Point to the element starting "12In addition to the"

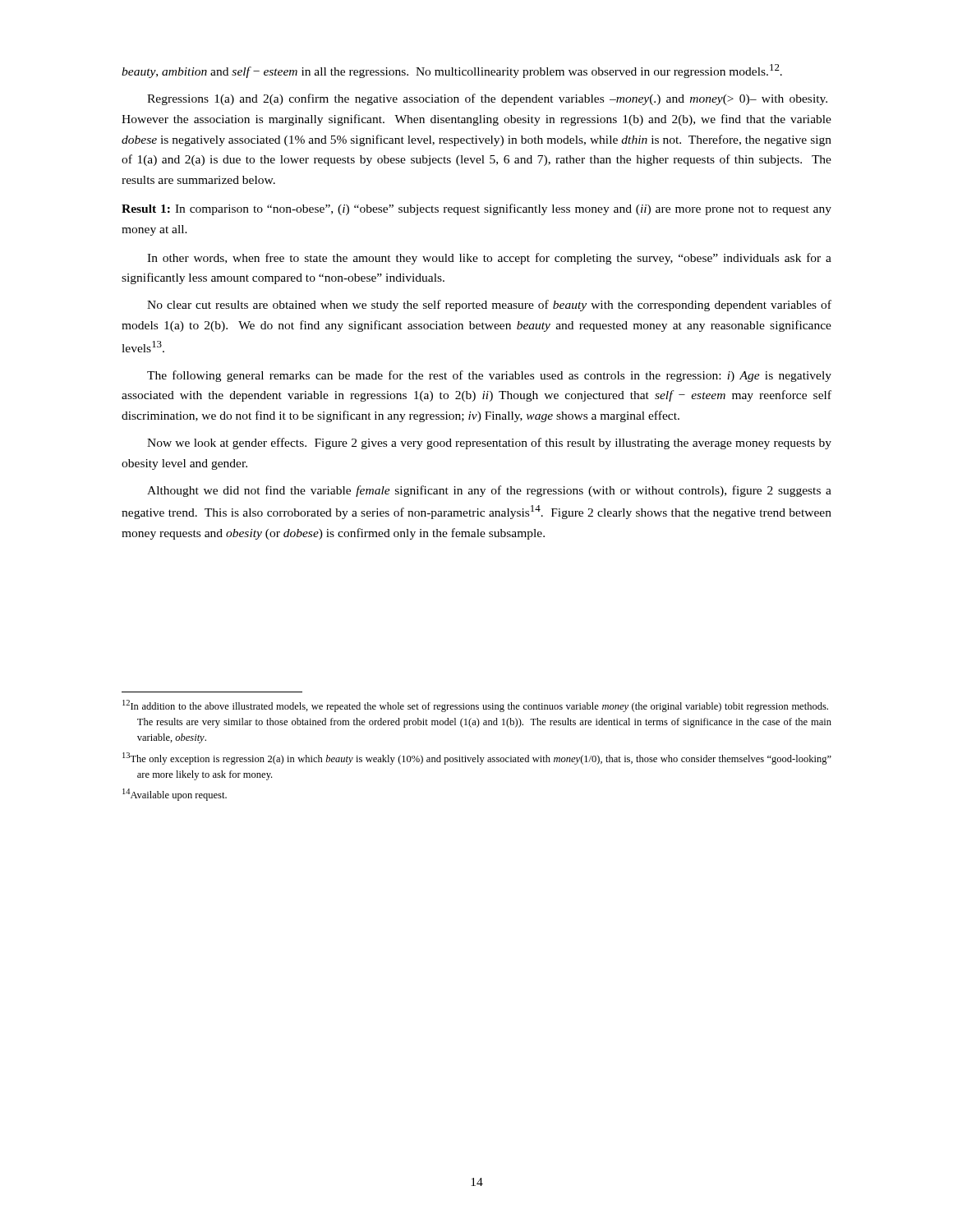pos(484,721)
